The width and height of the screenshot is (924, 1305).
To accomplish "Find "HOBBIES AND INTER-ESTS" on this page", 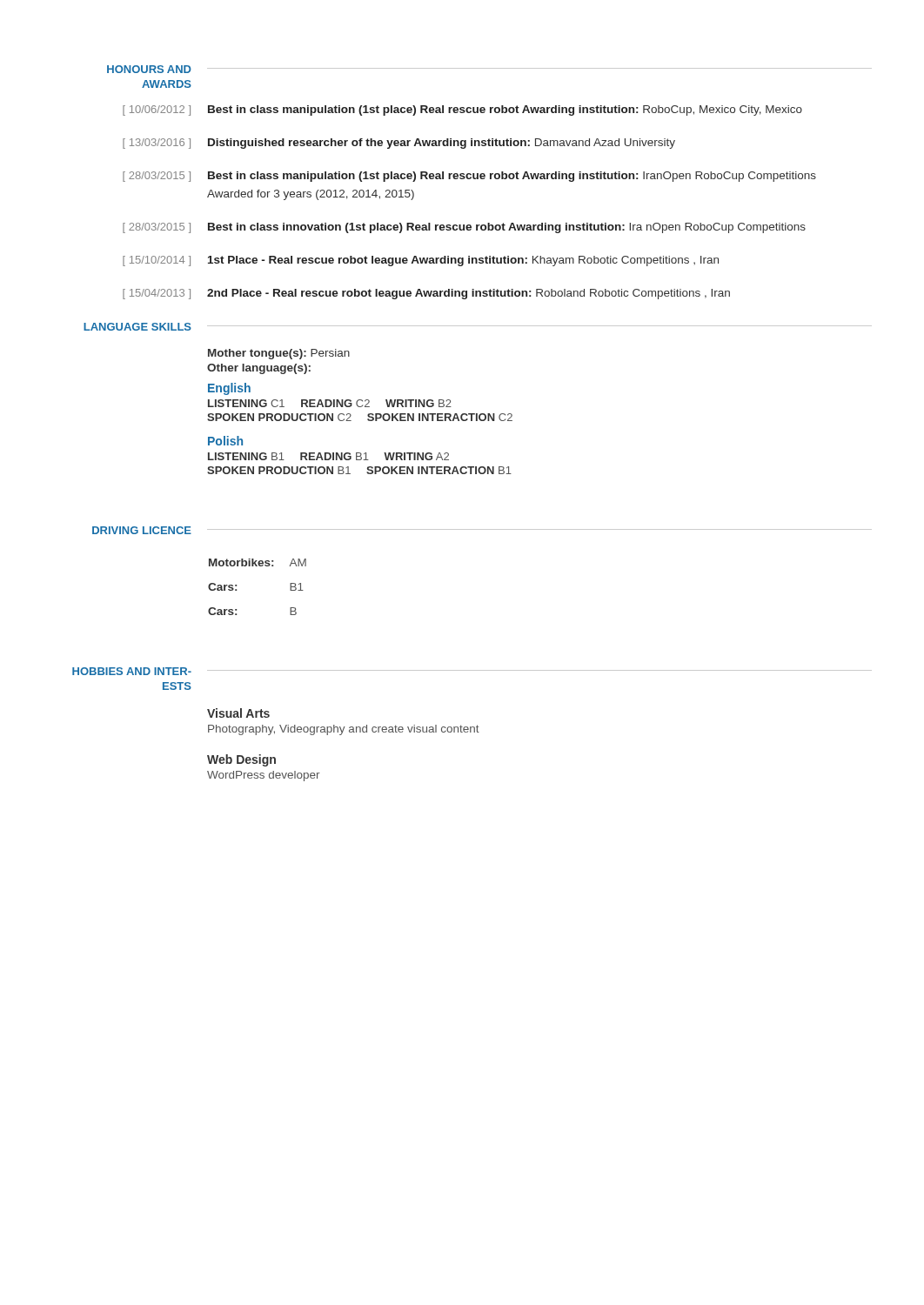I will [462, 679].
